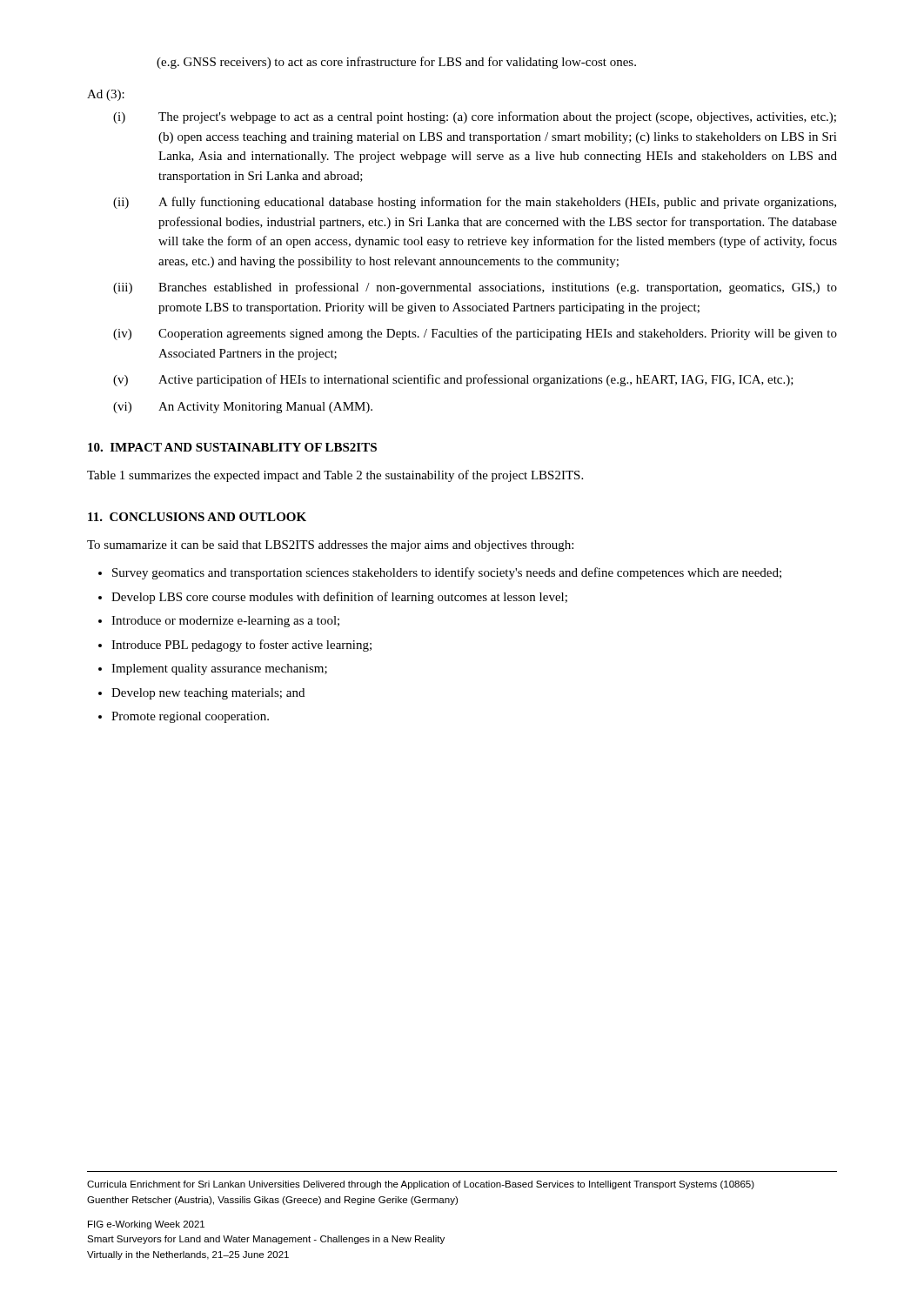The width and height of the screenshot is (924, 1305).
Task: Locate the section header containing "10. IMPACT AND SUSTAINABLITY OF LBS2ITS"
Action: pos(232,447)
